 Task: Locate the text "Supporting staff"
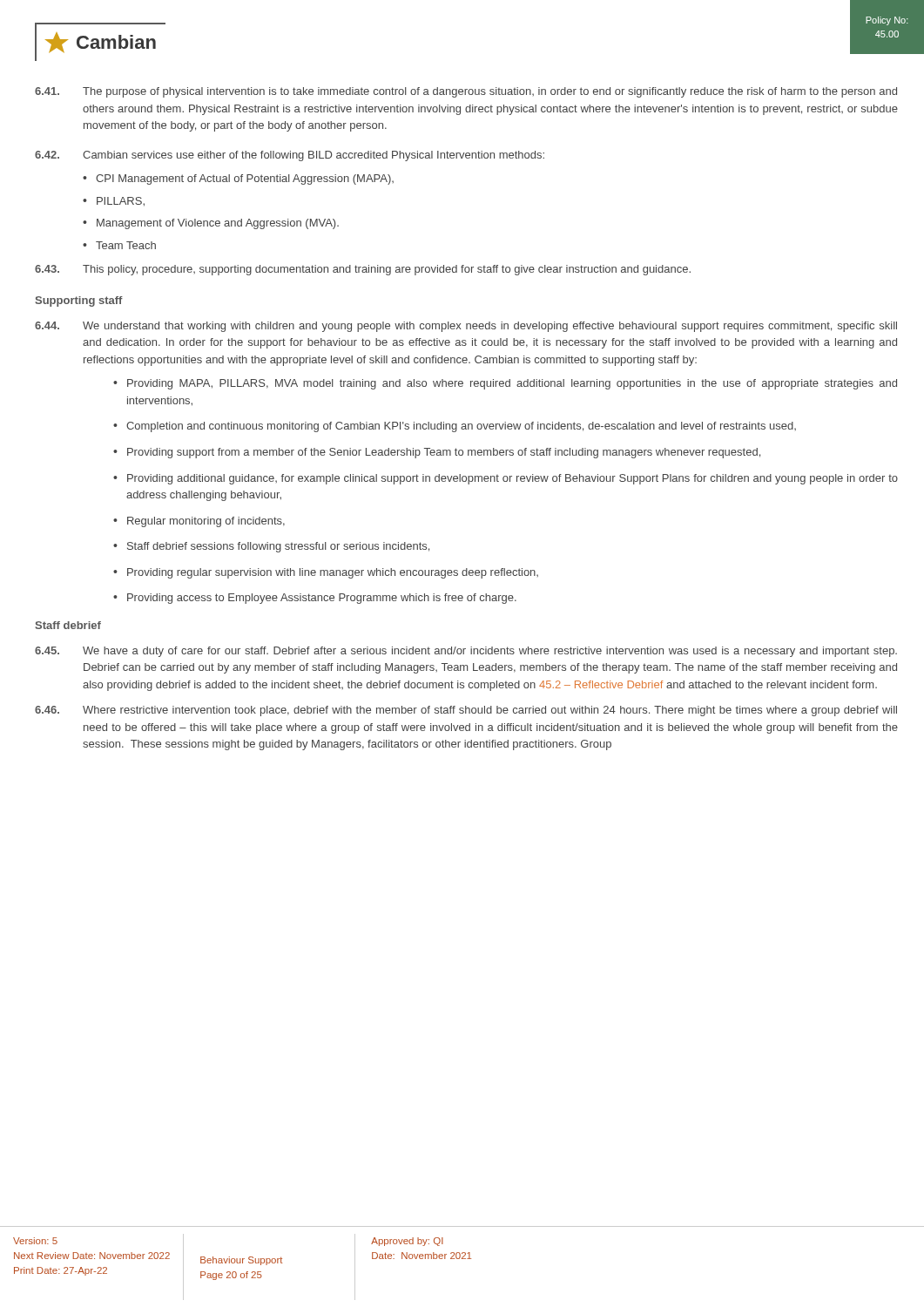point(79,300)
